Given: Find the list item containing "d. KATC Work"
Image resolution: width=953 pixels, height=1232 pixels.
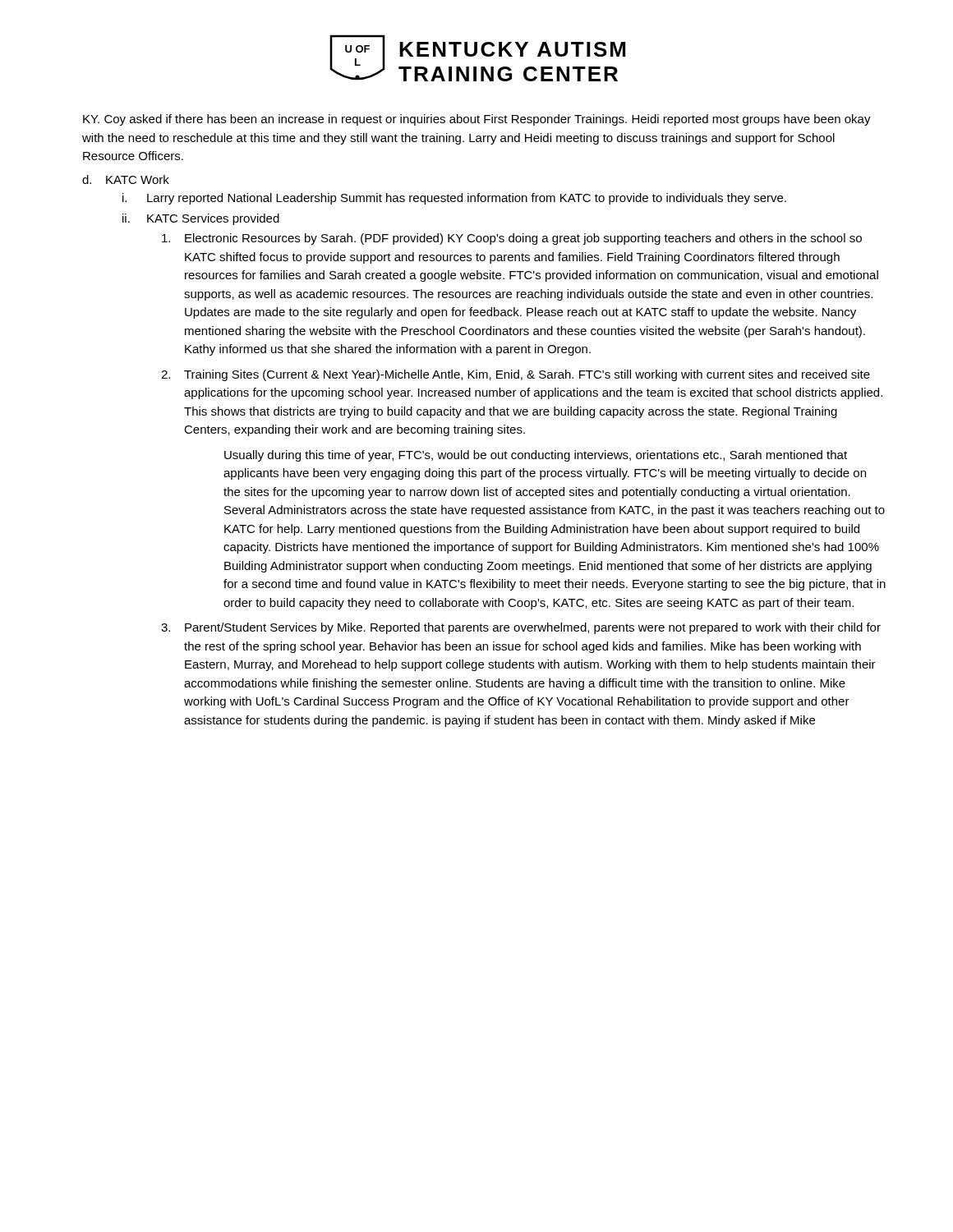Looking at the screenshot, I should [x=126, y=180].
